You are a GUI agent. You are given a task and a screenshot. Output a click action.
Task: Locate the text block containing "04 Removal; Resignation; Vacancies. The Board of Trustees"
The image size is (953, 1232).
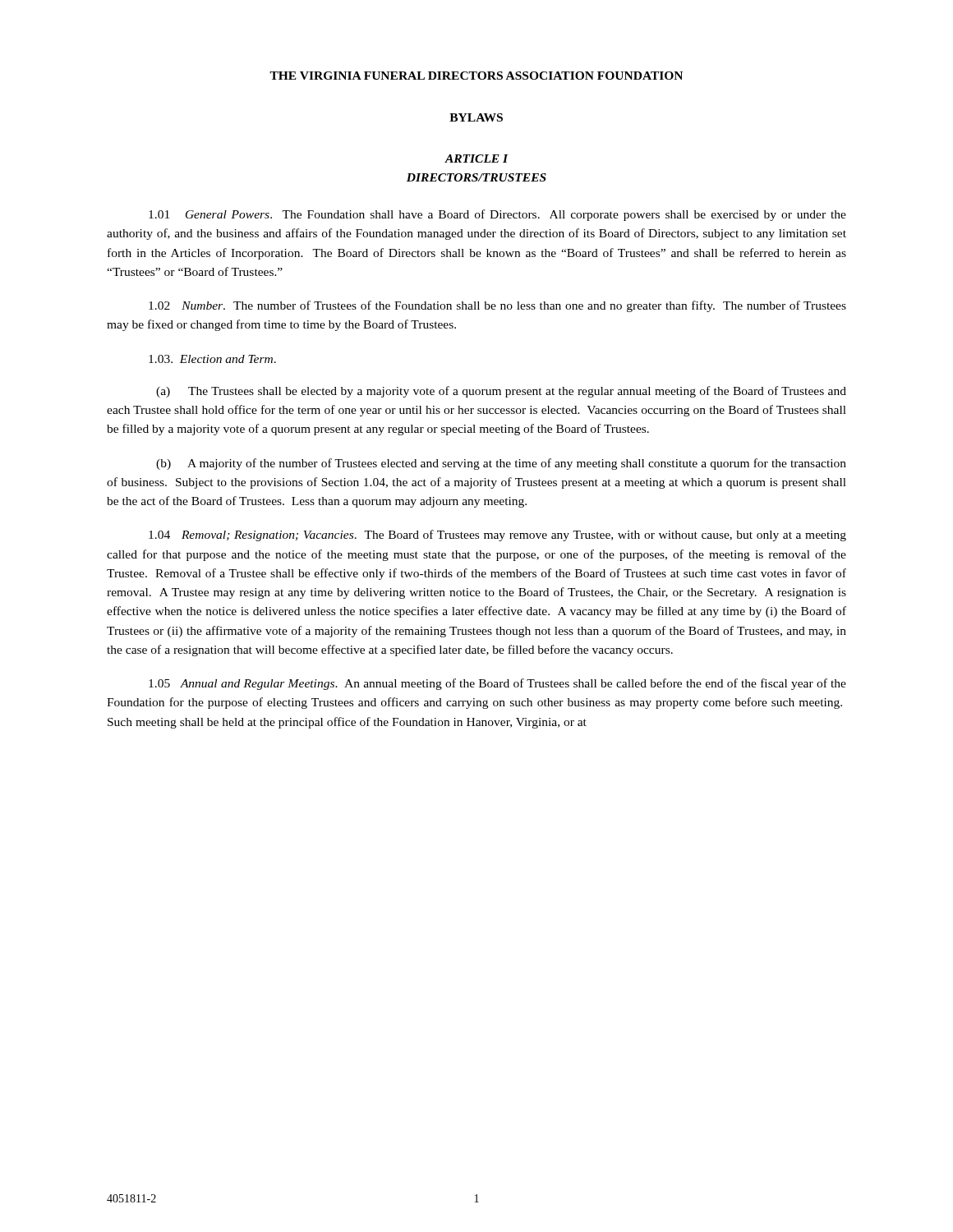click(476, 592)
